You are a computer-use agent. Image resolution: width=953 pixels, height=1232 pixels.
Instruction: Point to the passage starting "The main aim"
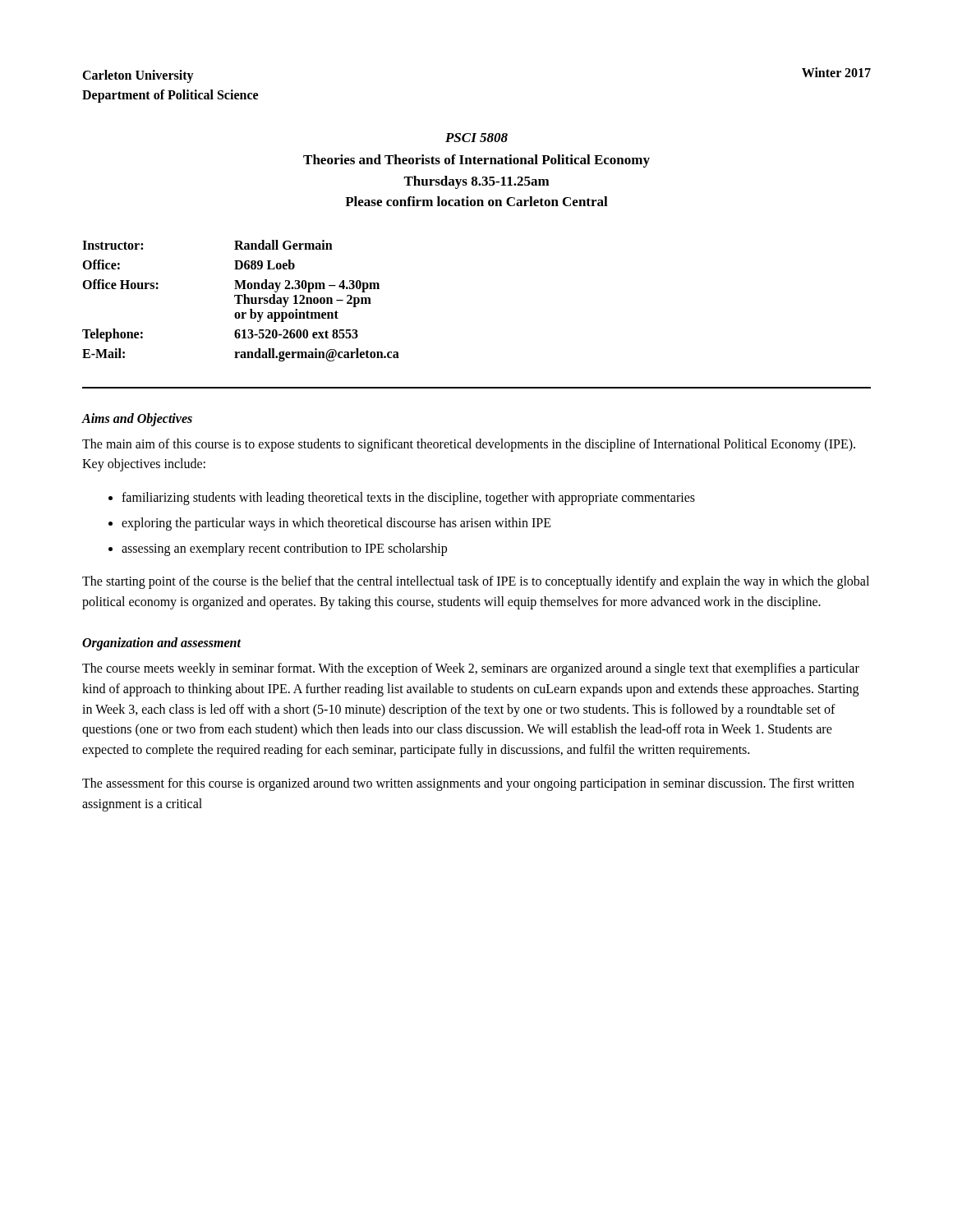click(x=469, y=454)
